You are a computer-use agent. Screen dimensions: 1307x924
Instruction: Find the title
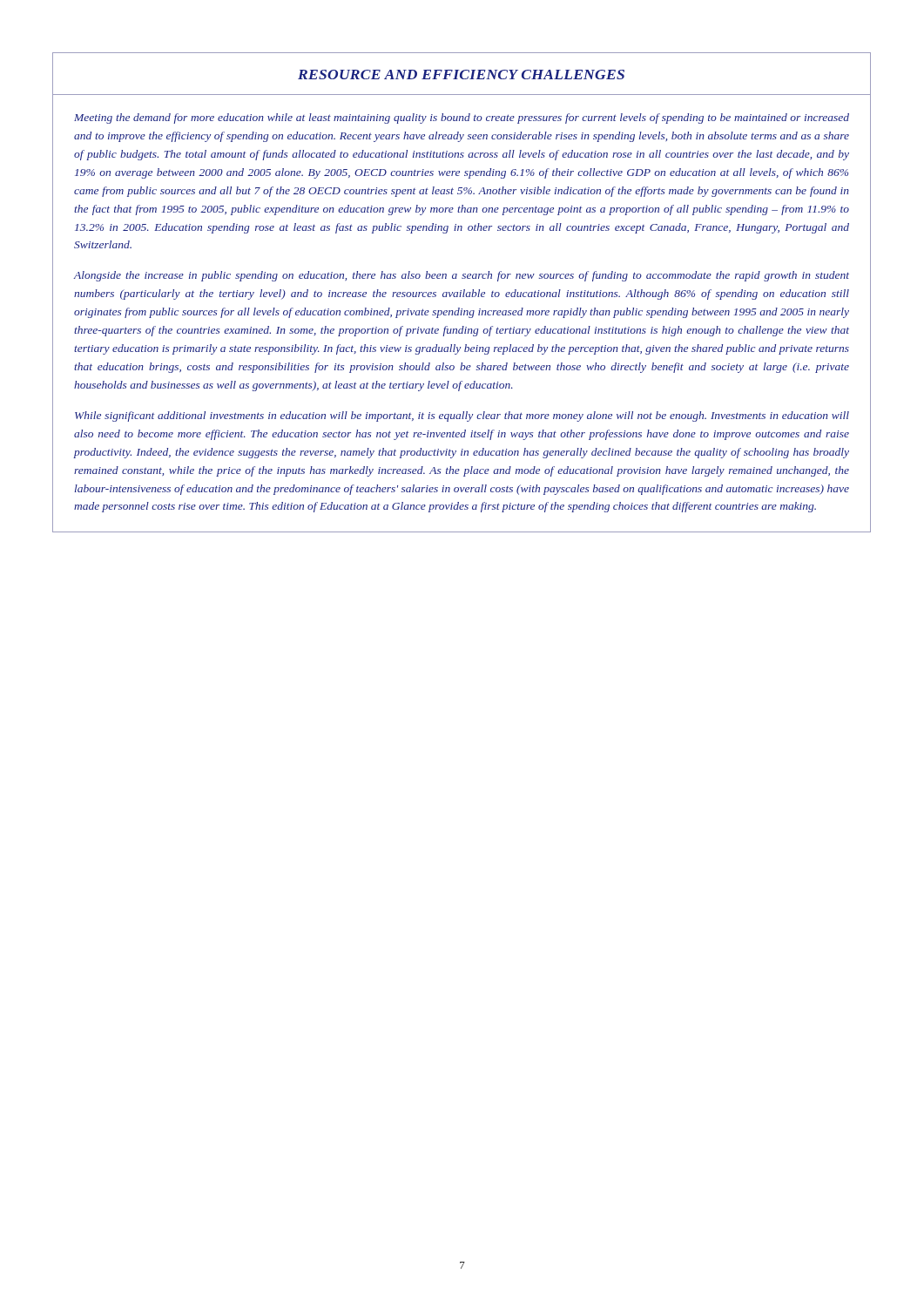(462, 74)
